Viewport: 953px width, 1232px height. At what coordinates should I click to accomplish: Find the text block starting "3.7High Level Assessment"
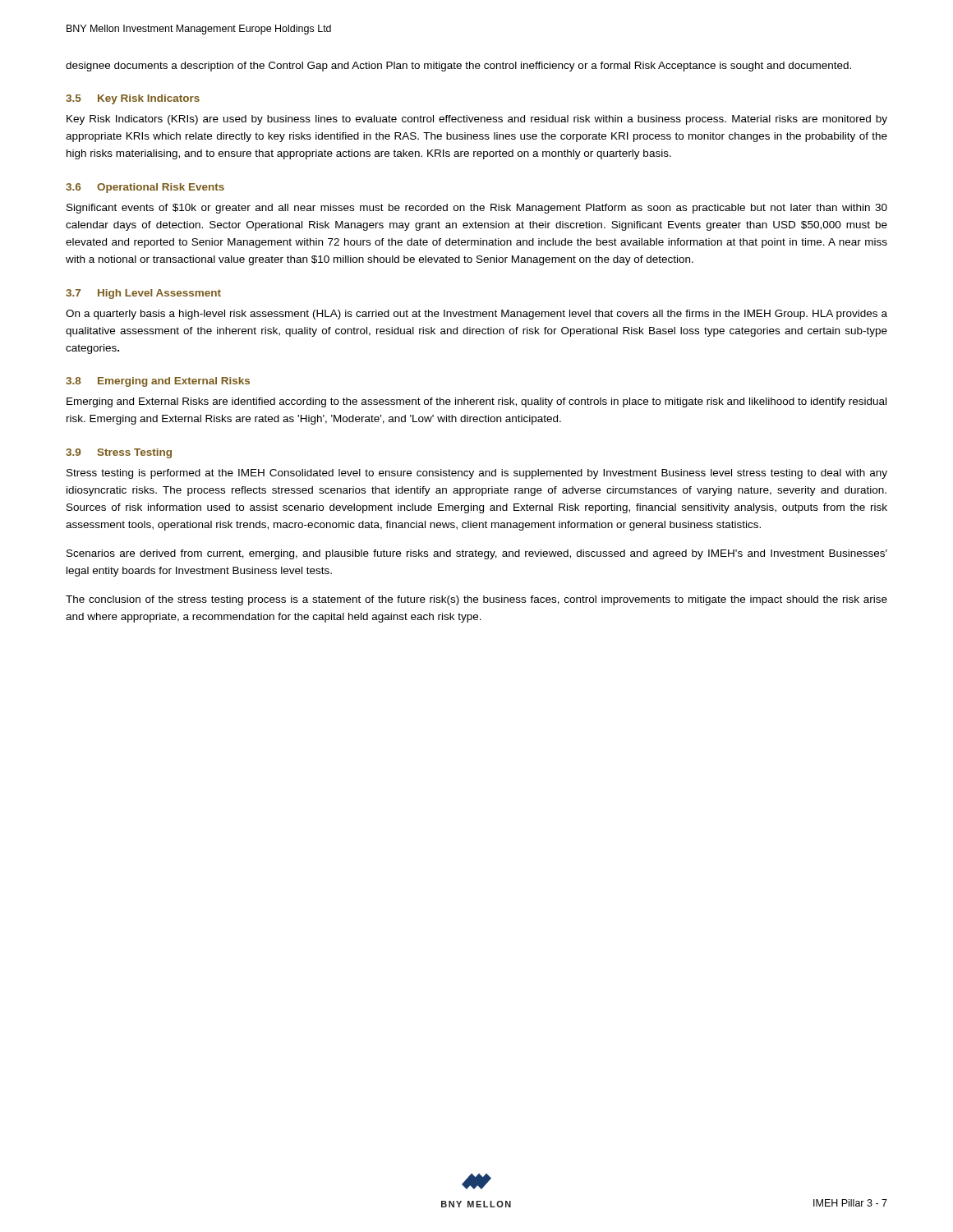tap(143, 293)
